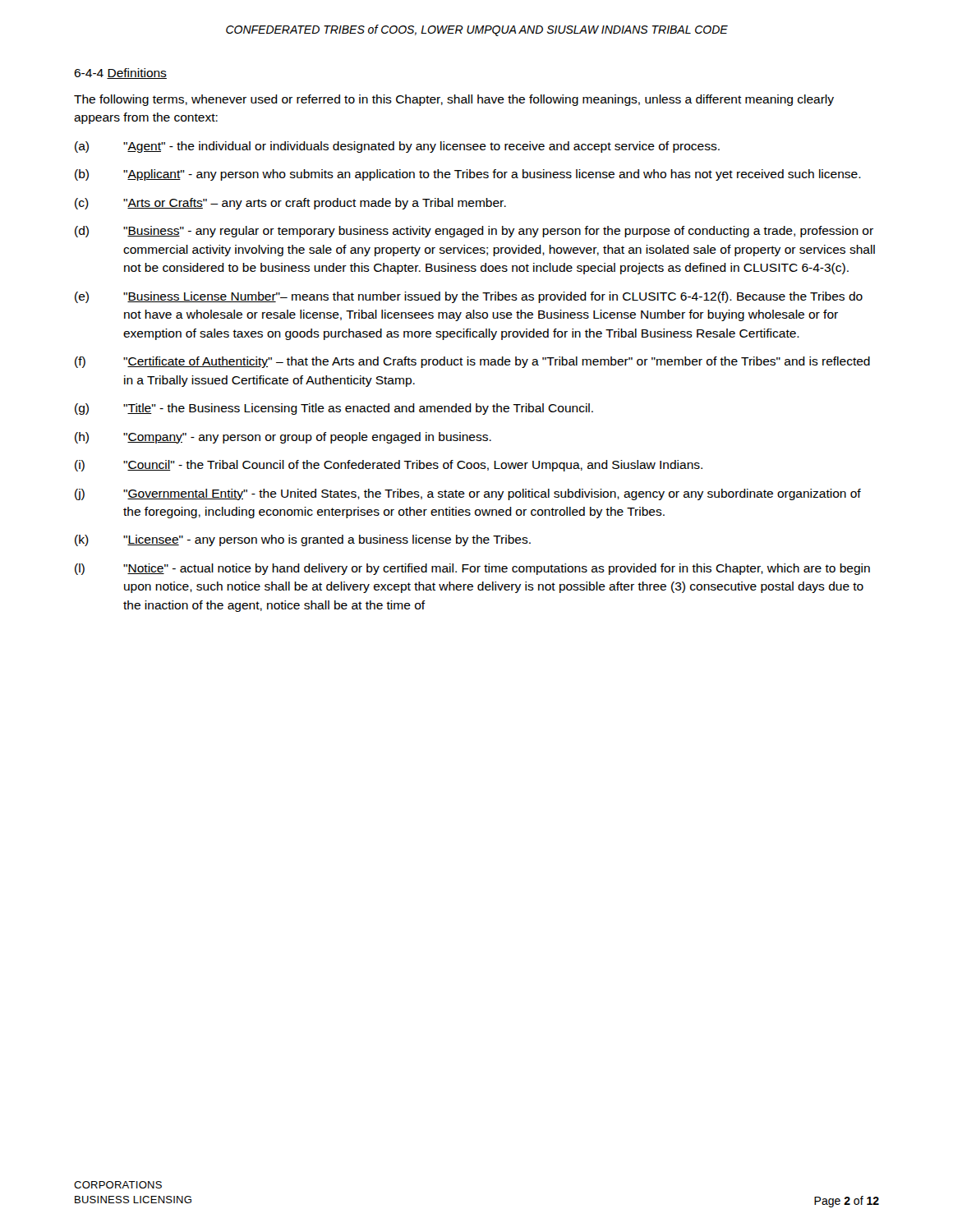The height and width of the screenshot is (1232, 953).
Task: Locate the section header that says "6-4-4 Definitions"
Action: click(120, 73)
